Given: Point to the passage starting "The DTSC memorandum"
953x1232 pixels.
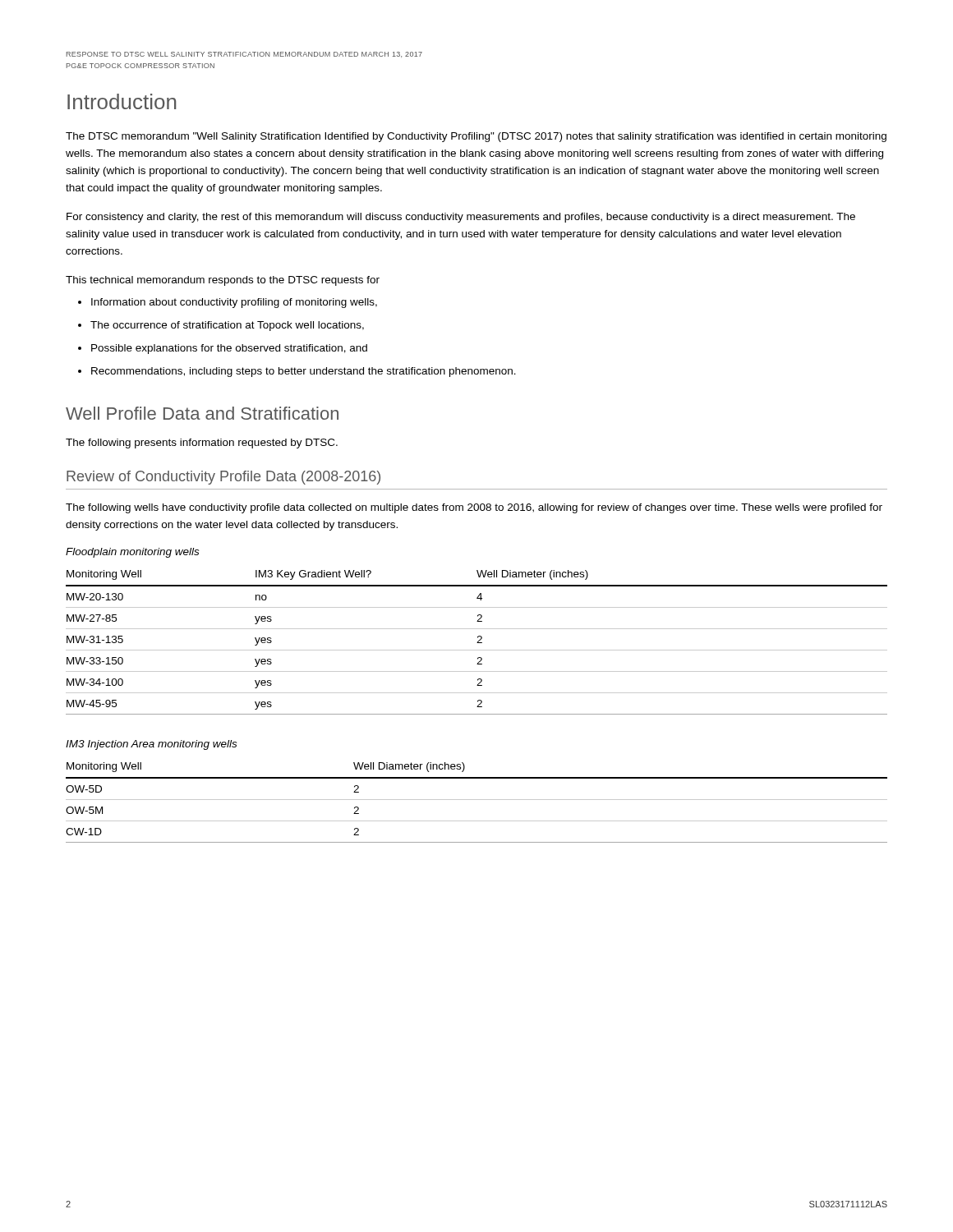Looking at the screenshot, I should tap(476, 162).
